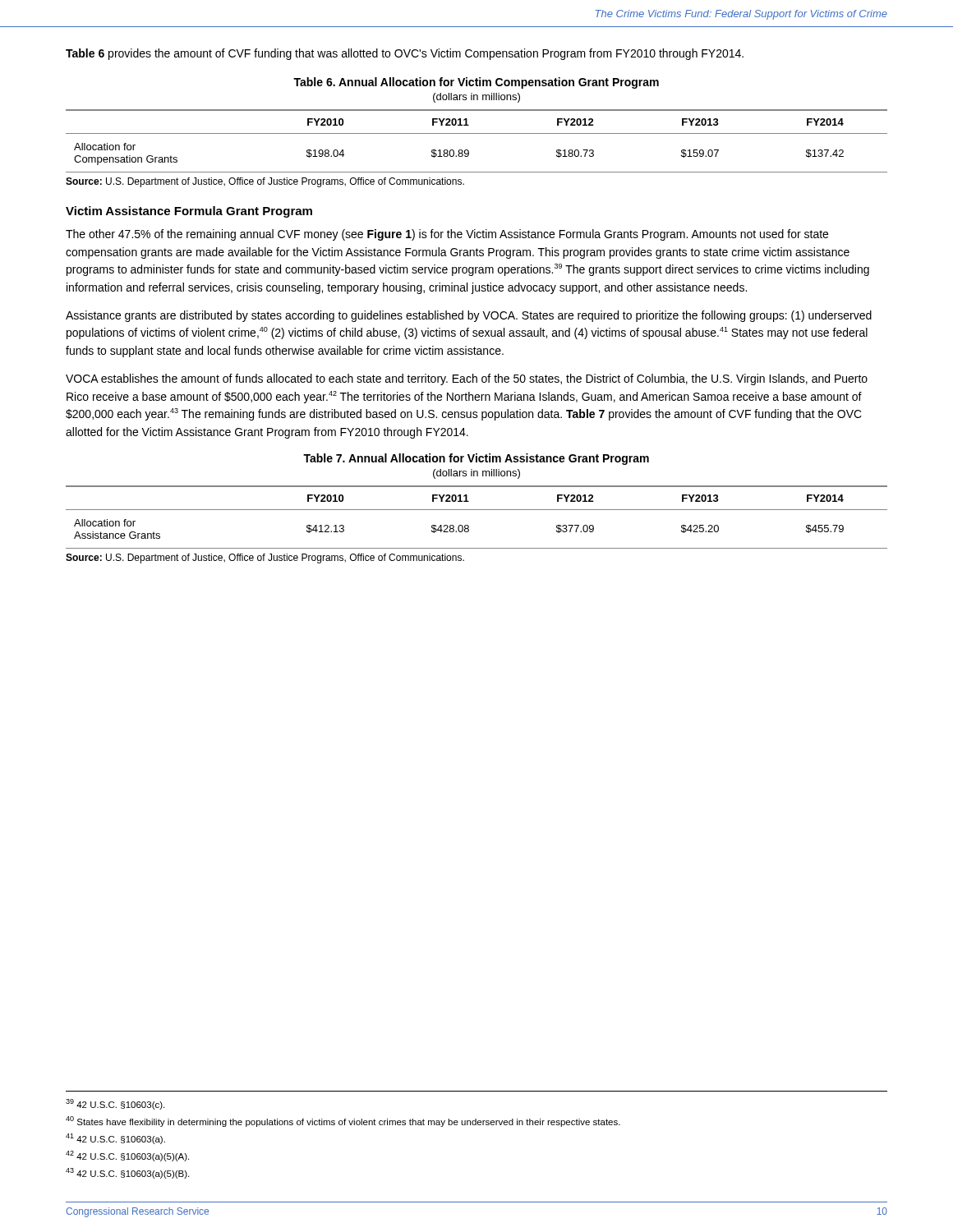Screen dimensions: 1232x953
Task: Point to "41 42 U.S.C. §10603(a)."
Action: point(116,1138)
